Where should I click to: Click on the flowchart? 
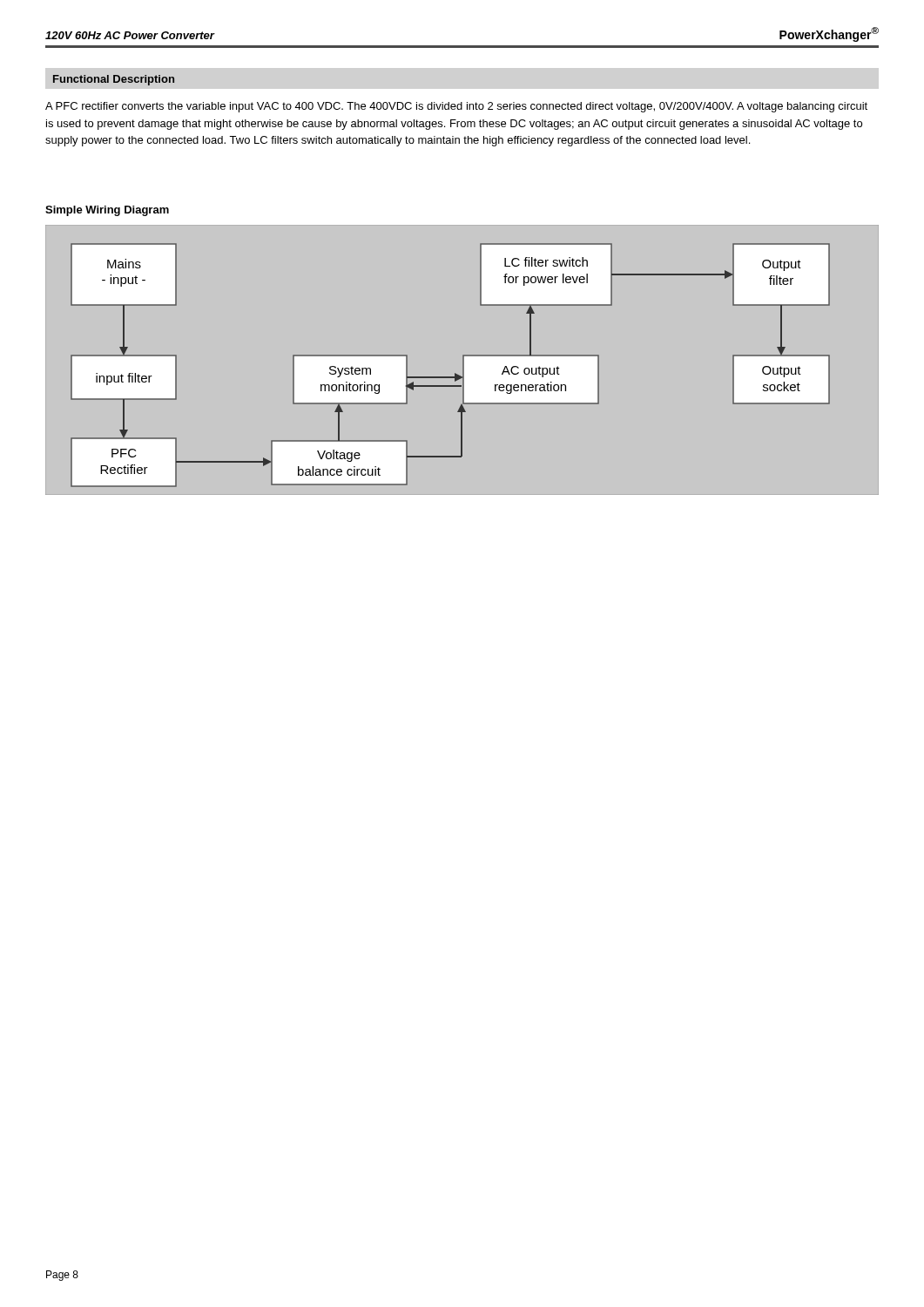click(462, 361)
